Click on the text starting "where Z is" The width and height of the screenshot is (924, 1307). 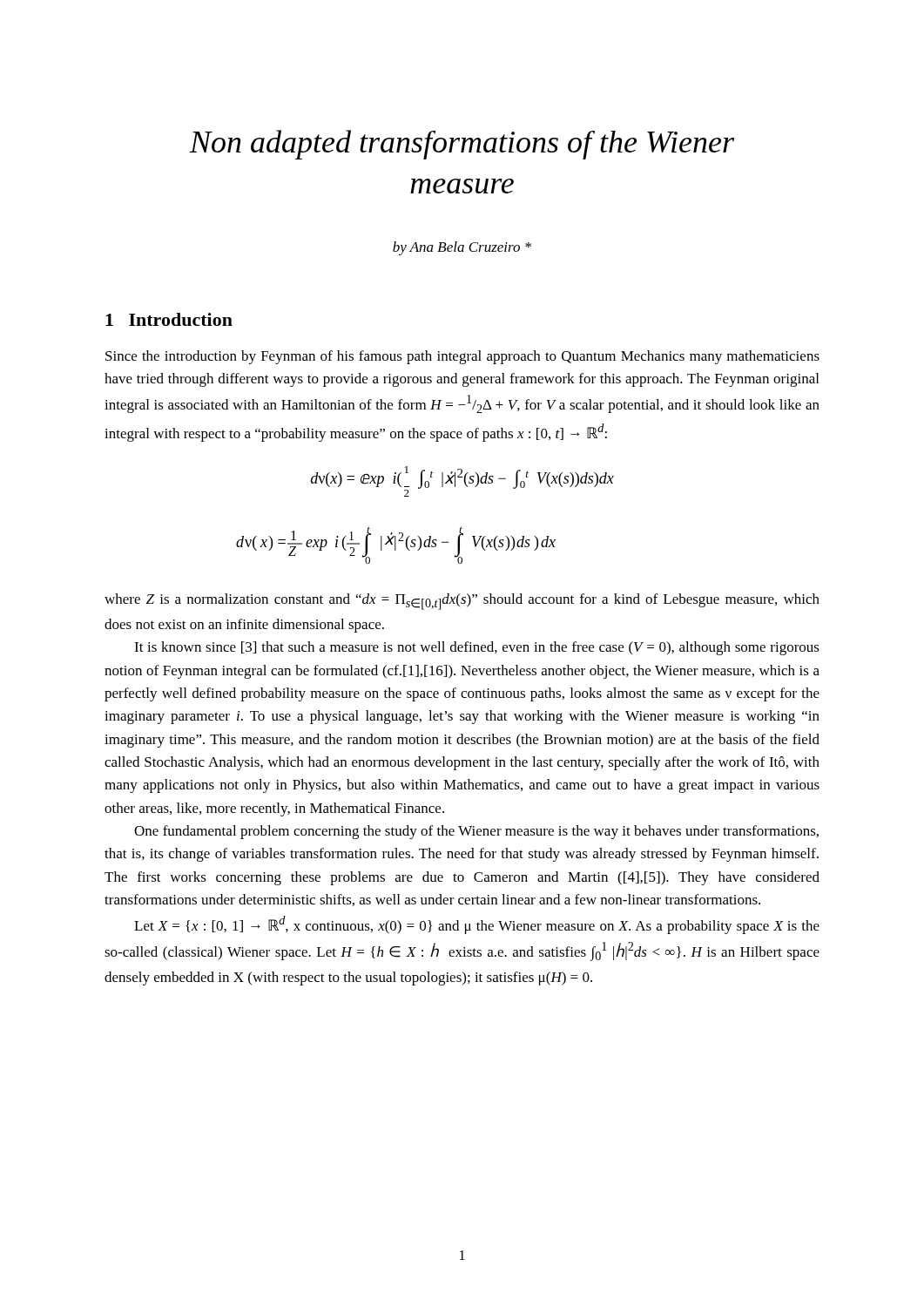point(462,789)
